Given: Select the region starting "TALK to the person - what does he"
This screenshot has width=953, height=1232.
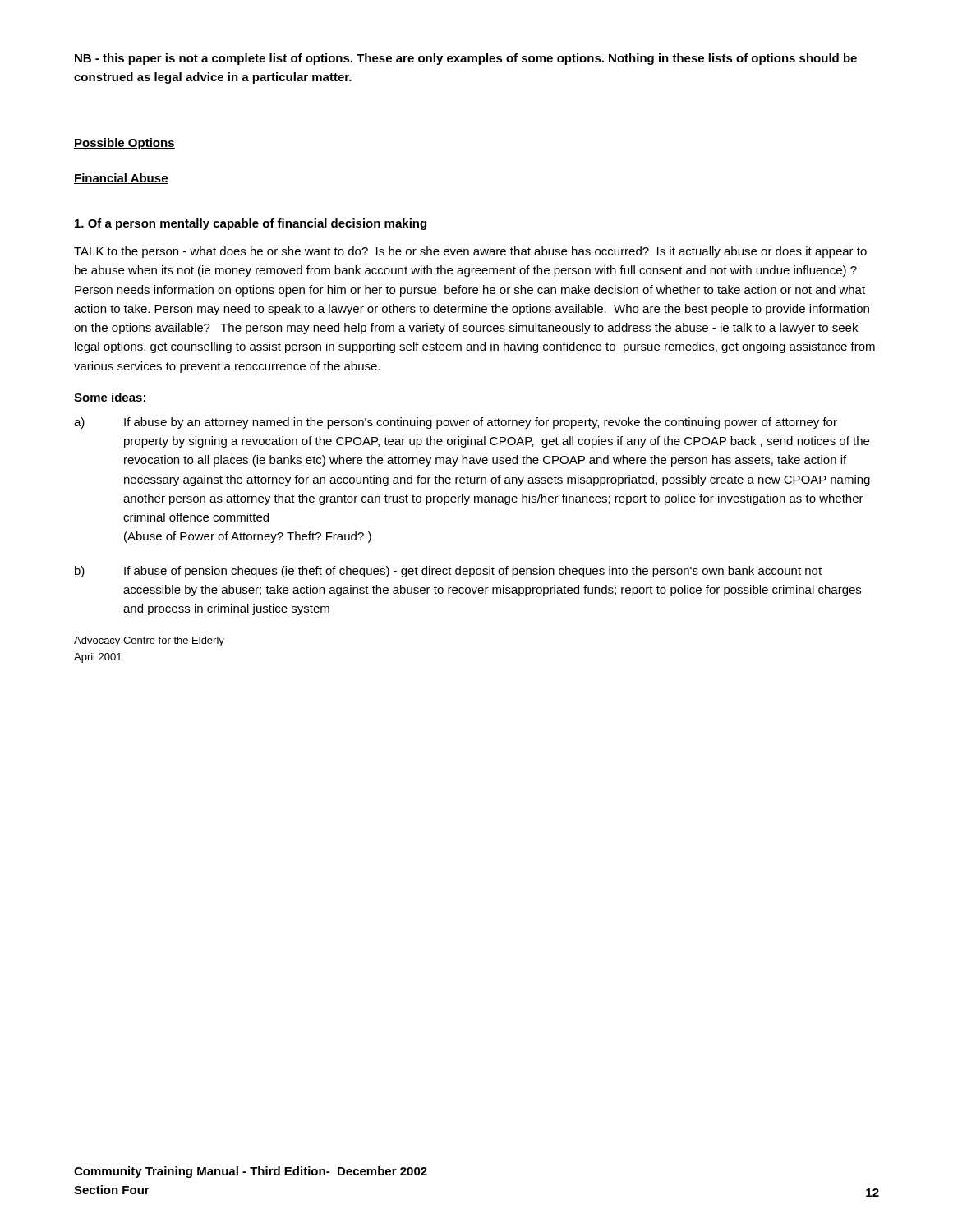Looking at the screenshot, I should [475, 308].
